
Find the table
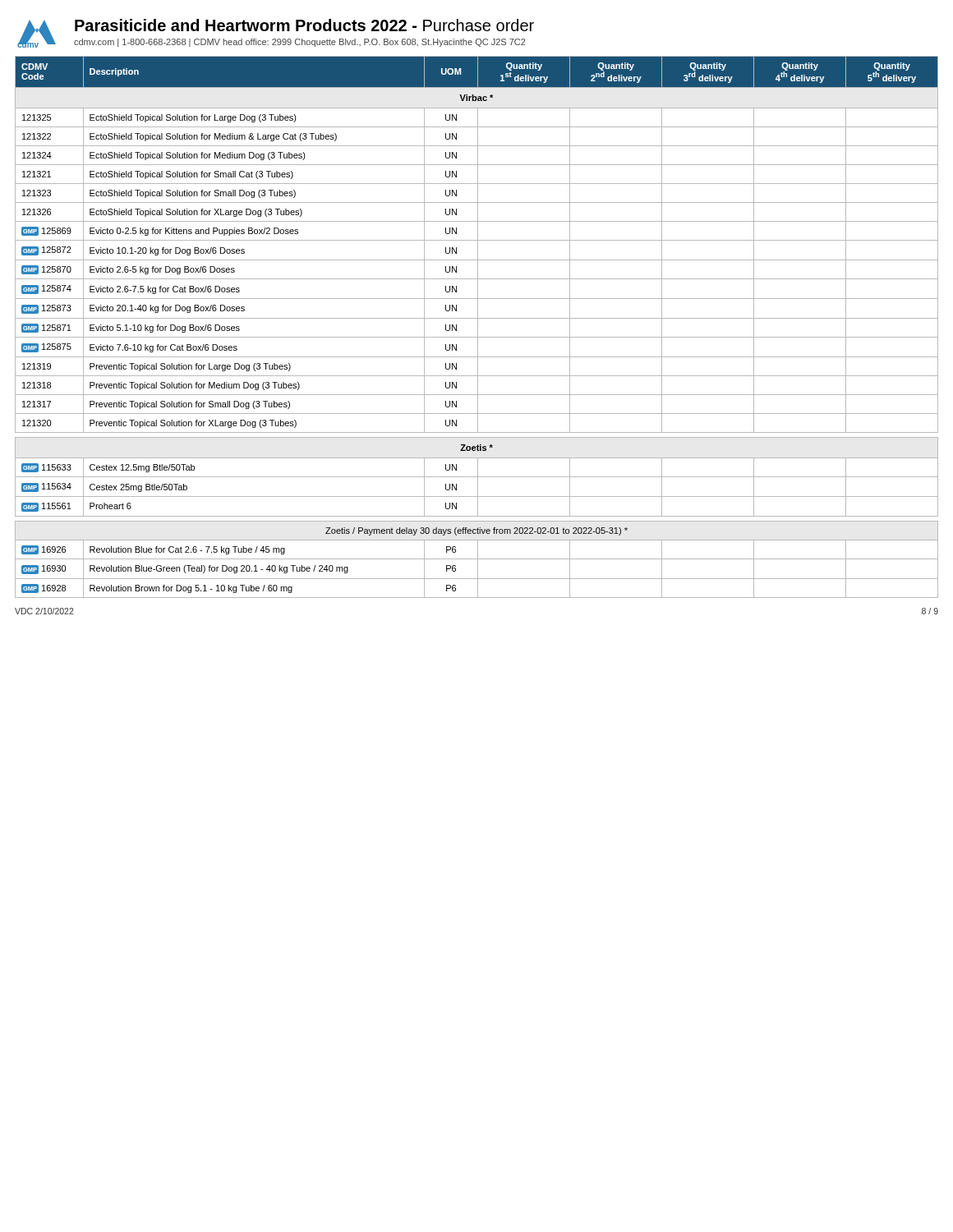[x=476, y=327]
